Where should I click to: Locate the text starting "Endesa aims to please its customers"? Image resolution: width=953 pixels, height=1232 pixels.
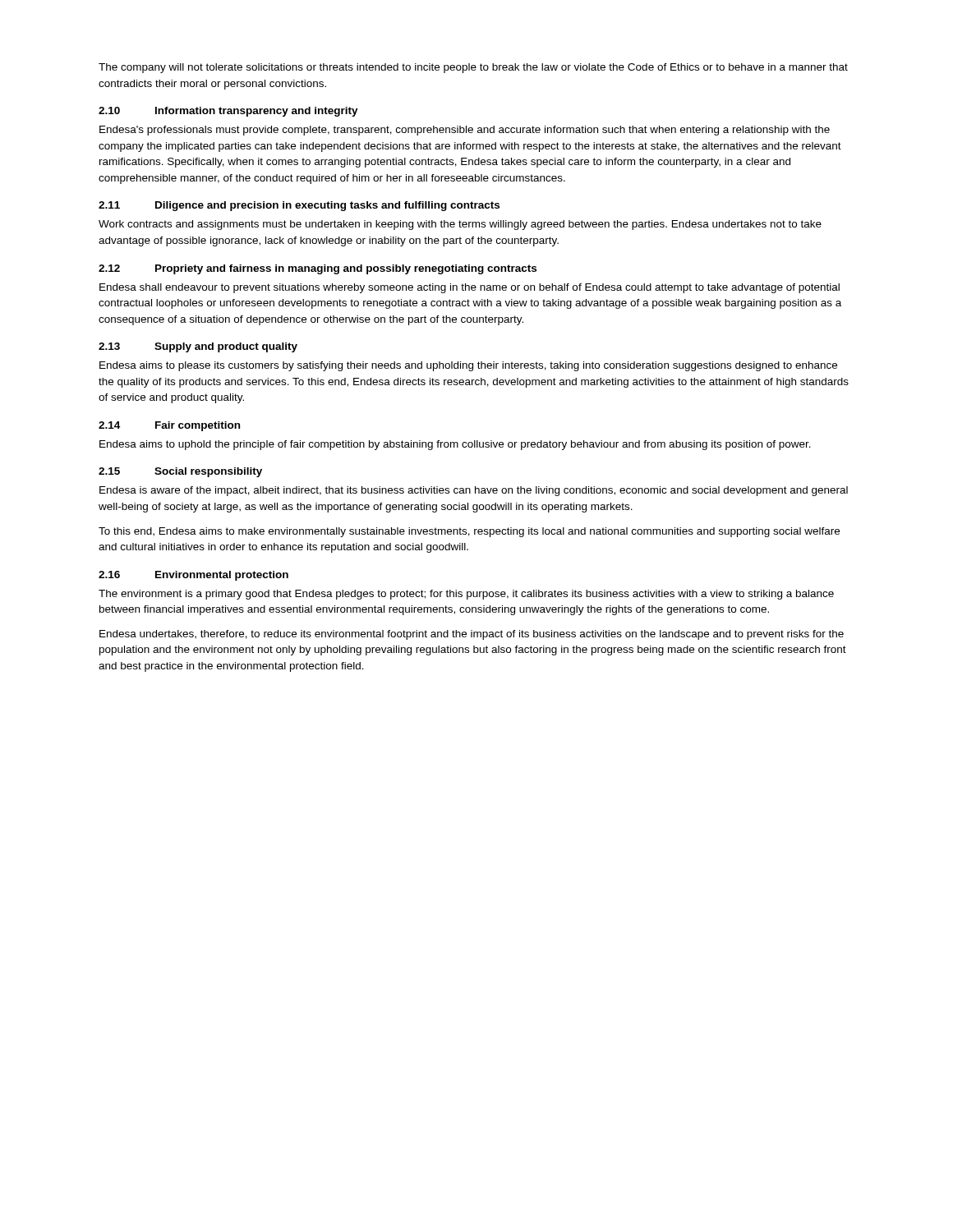click(x=474, y=381)
